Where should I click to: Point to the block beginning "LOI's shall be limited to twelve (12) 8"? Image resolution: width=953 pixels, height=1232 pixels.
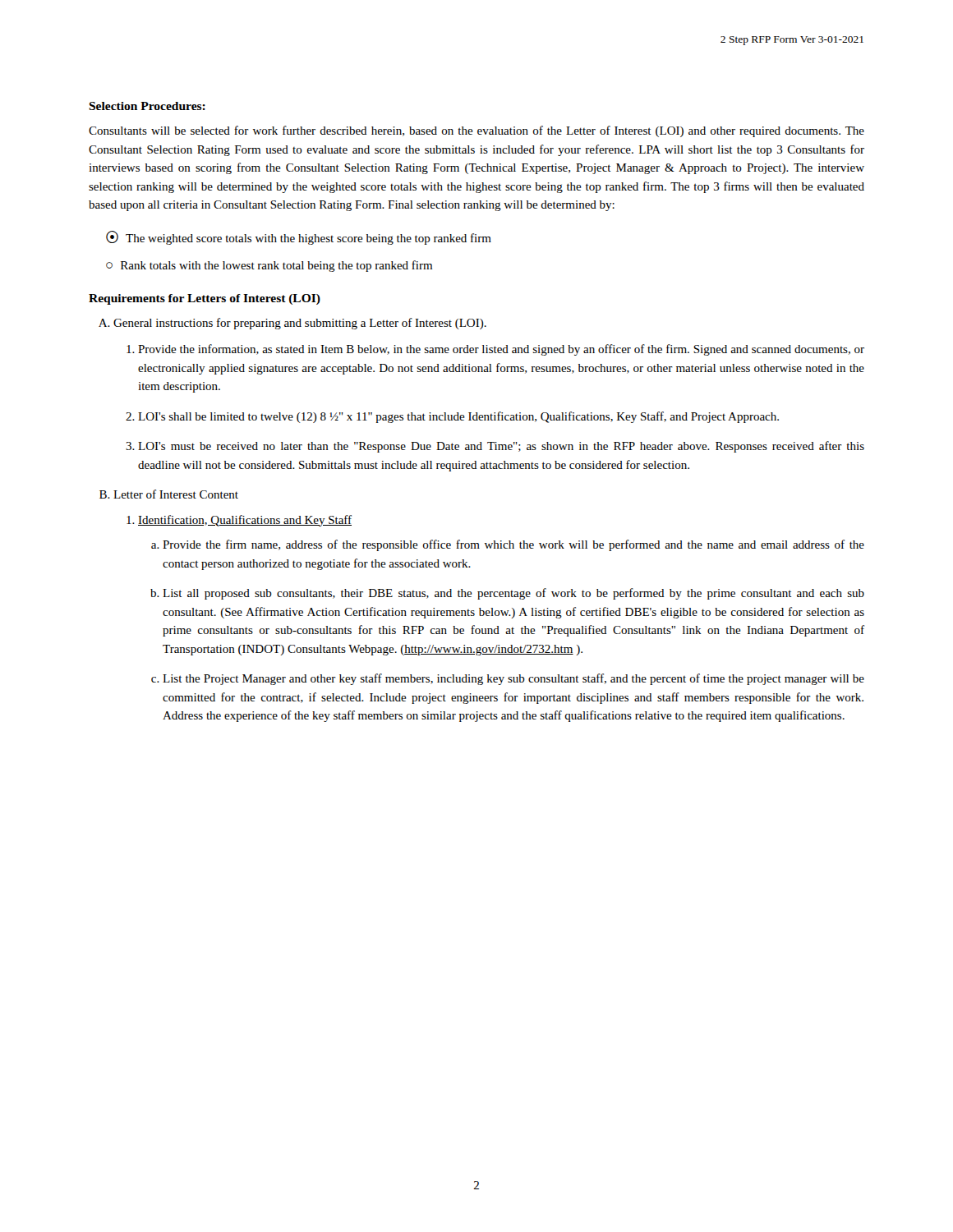pyautogui.click(x=459, y=416)
